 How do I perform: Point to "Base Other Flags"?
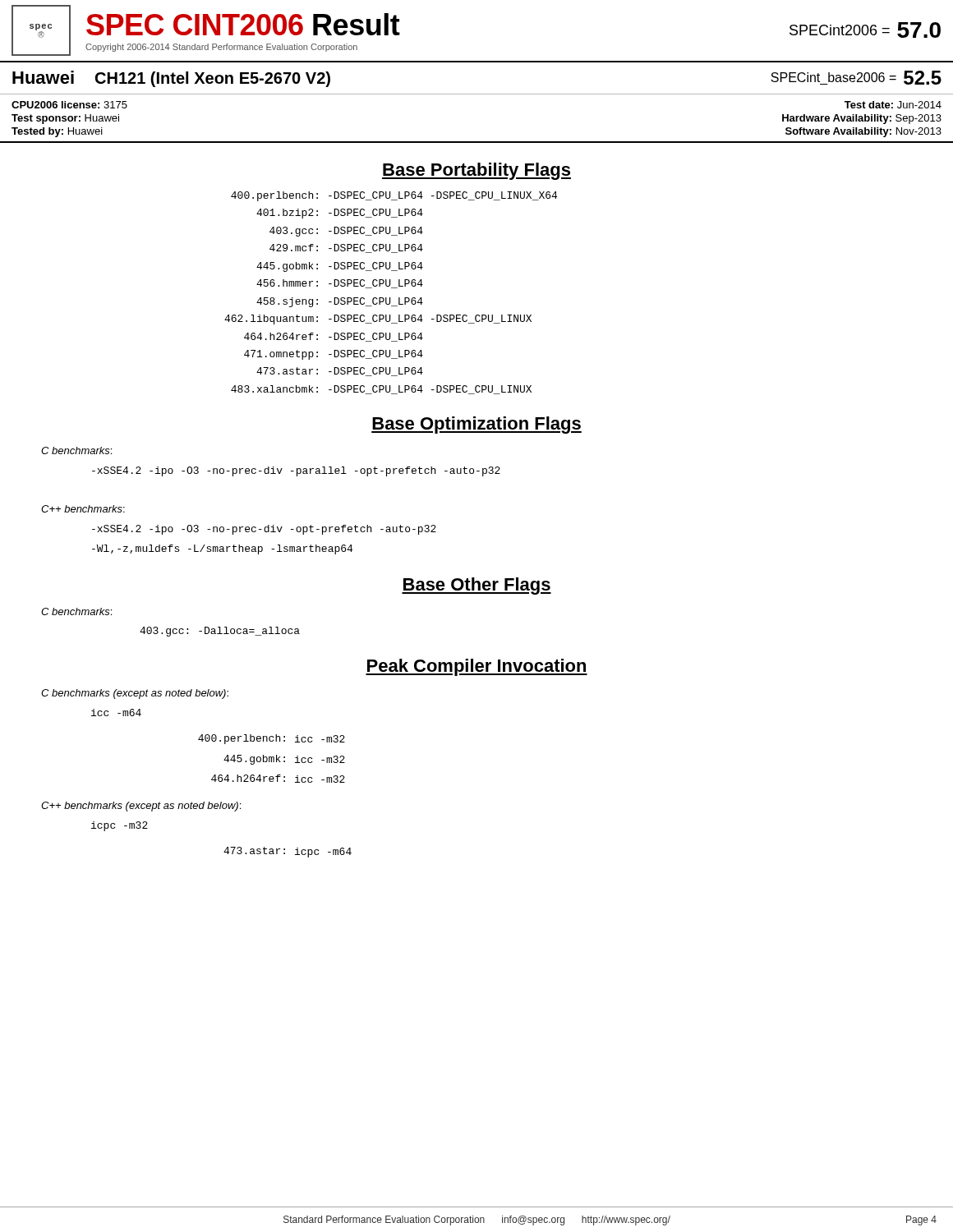point(476,584)
